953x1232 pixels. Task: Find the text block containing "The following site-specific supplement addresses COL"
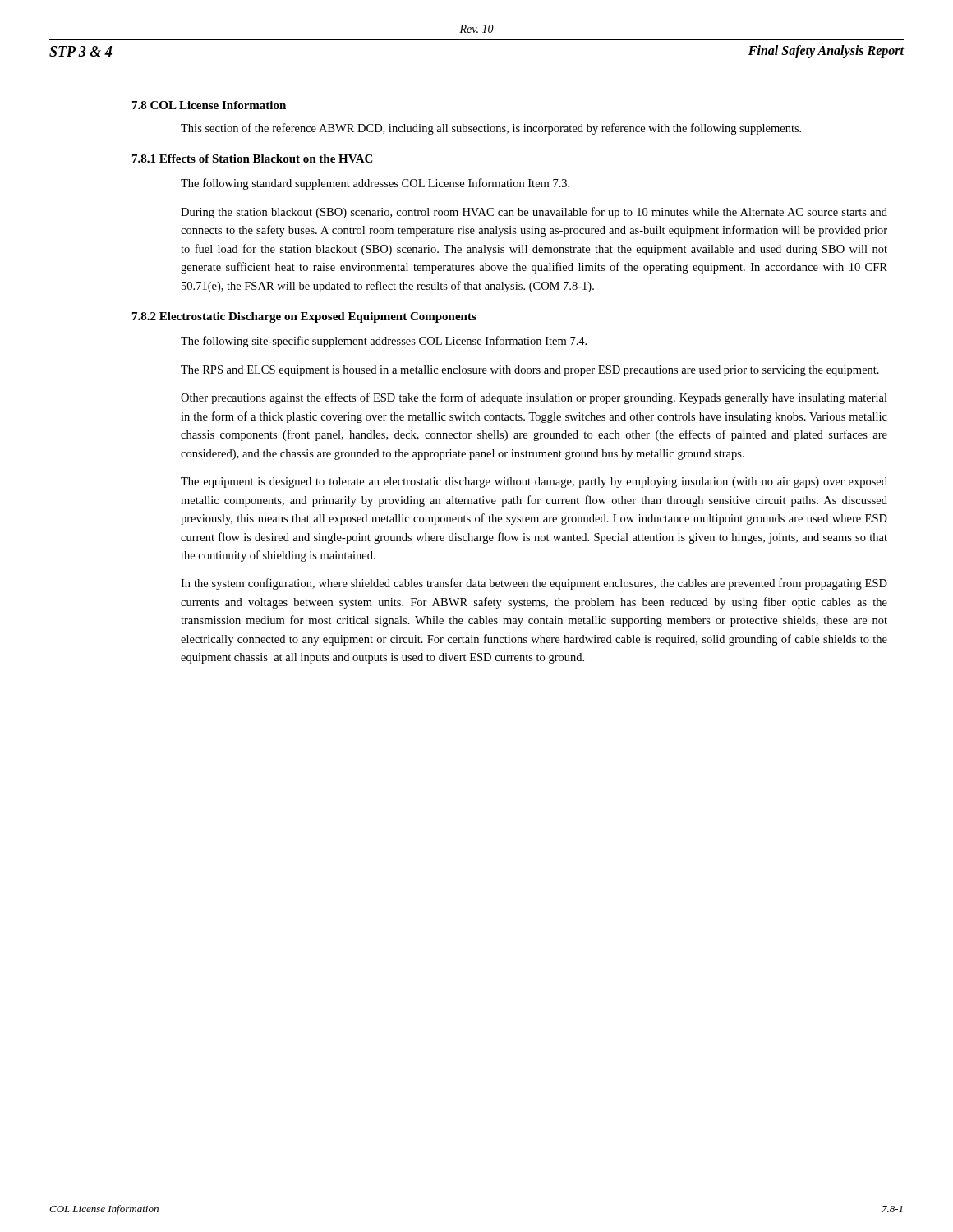[x=384, y=341]
